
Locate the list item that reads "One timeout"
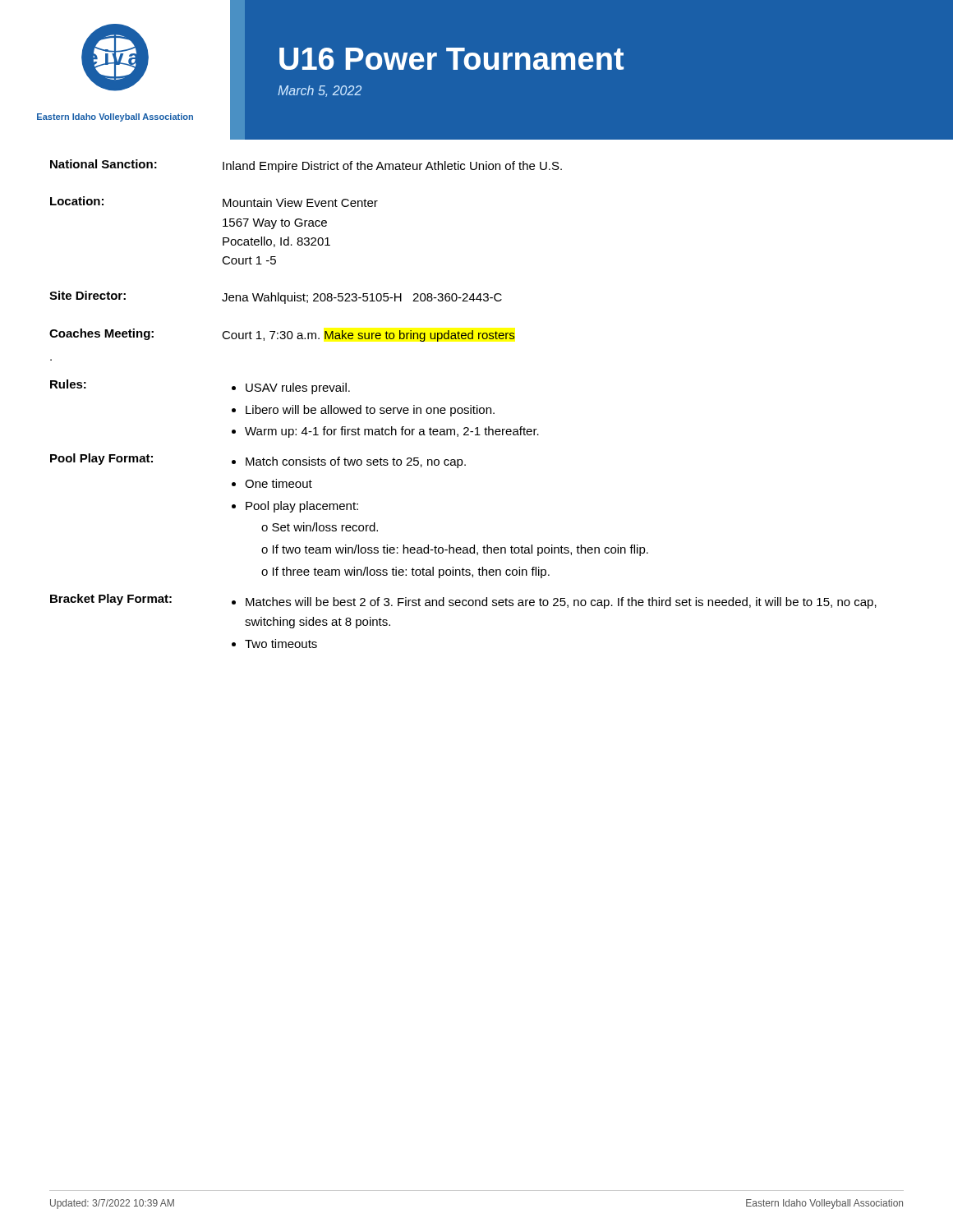pyautogui.click(x=278, y=483)
